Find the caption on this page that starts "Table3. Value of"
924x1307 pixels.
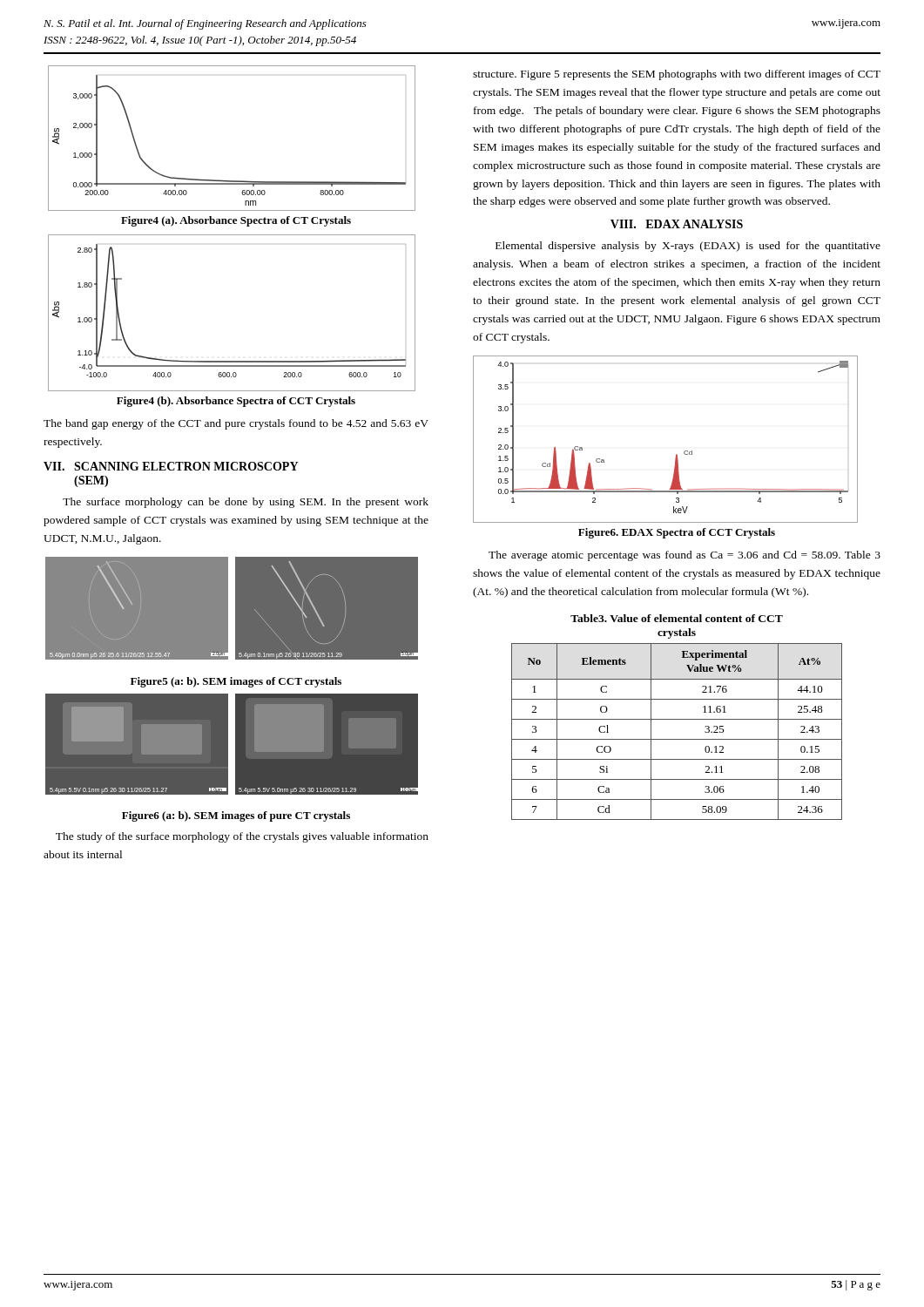coord(677,625)
